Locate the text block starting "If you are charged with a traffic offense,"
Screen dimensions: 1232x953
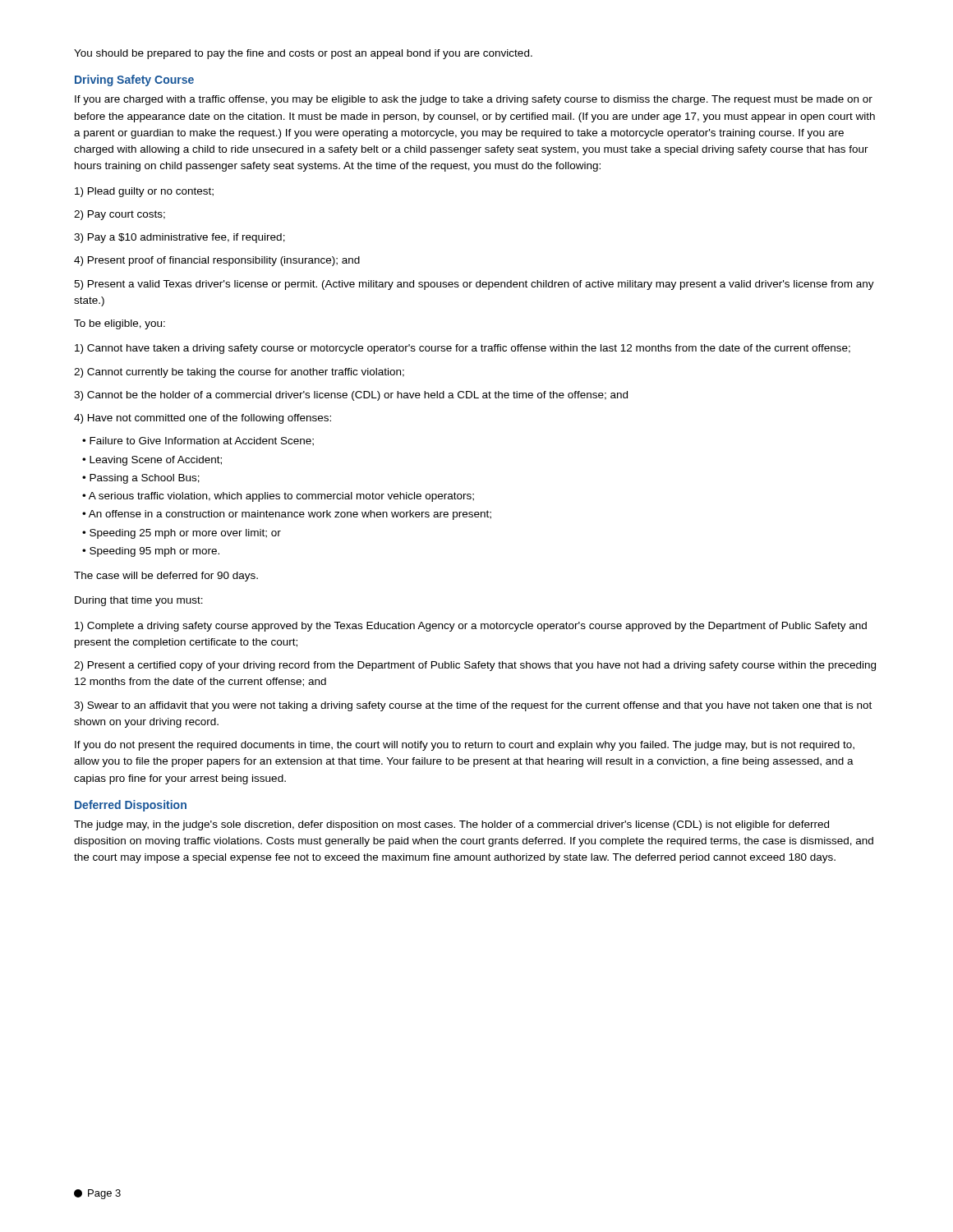pyautogui.click(x=475, y=132)
